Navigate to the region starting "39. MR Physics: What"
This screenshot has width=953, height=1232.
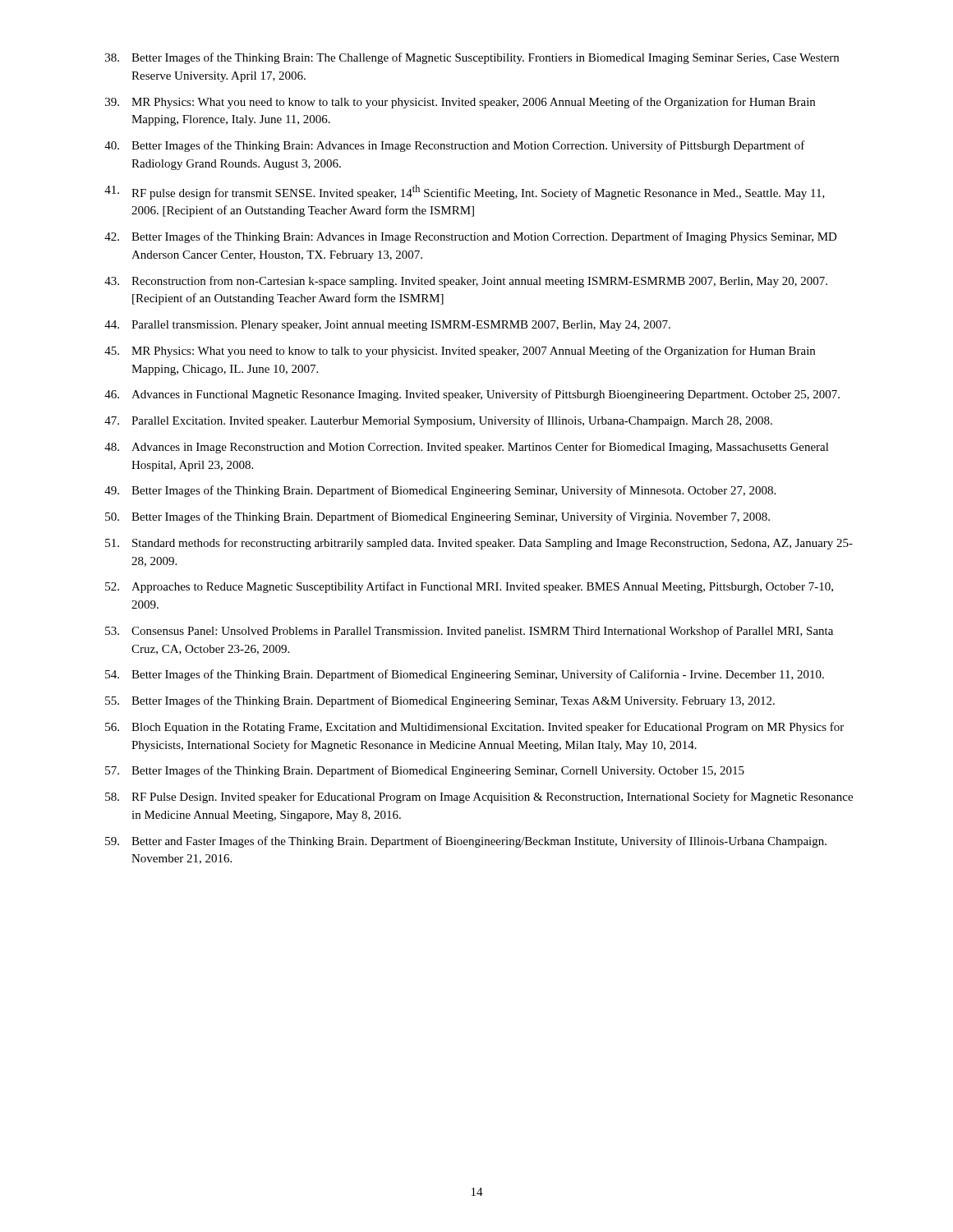468,111
